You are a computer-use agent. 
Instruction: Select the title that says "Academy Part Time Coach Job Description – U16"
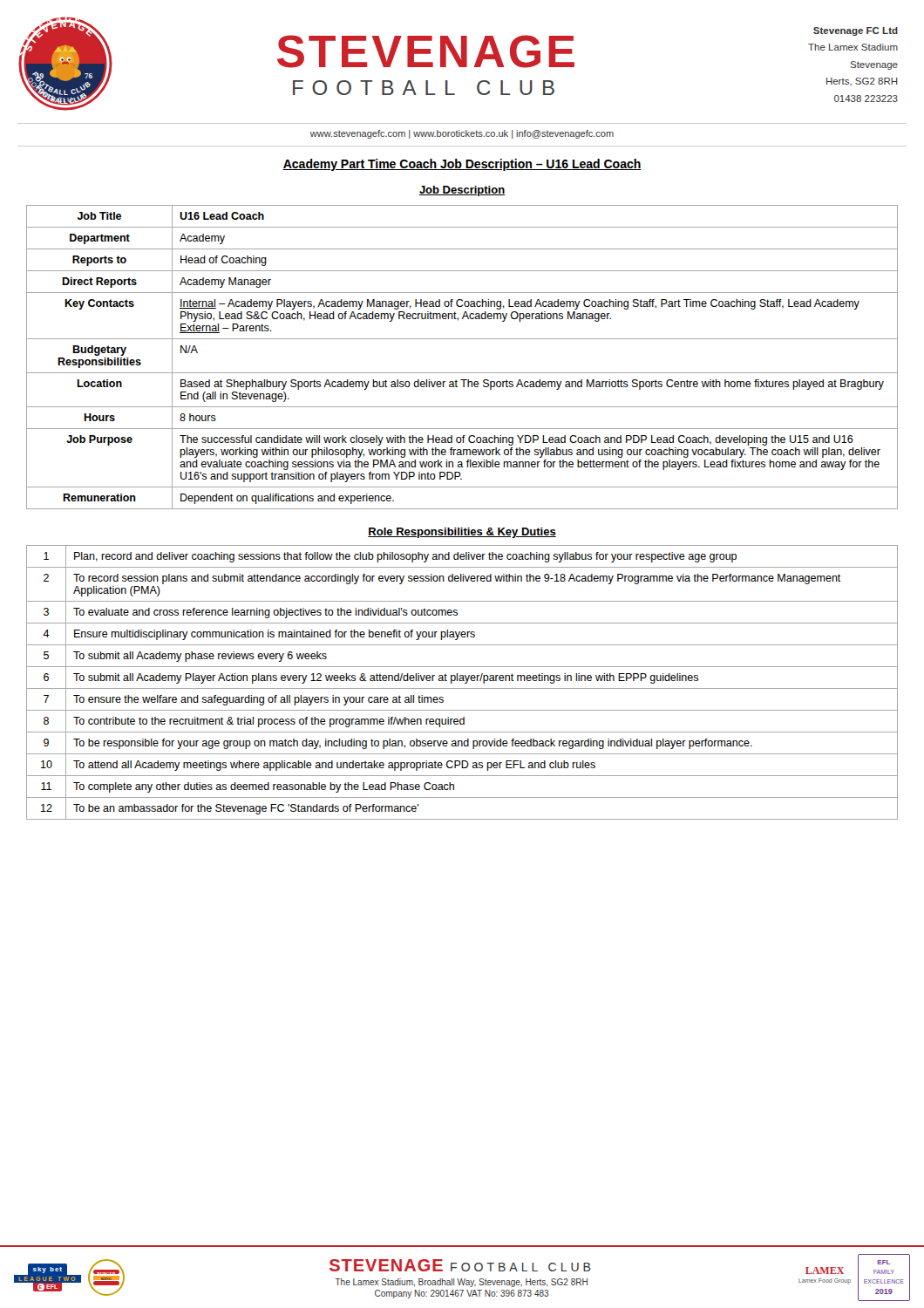[x=462, y=164]
